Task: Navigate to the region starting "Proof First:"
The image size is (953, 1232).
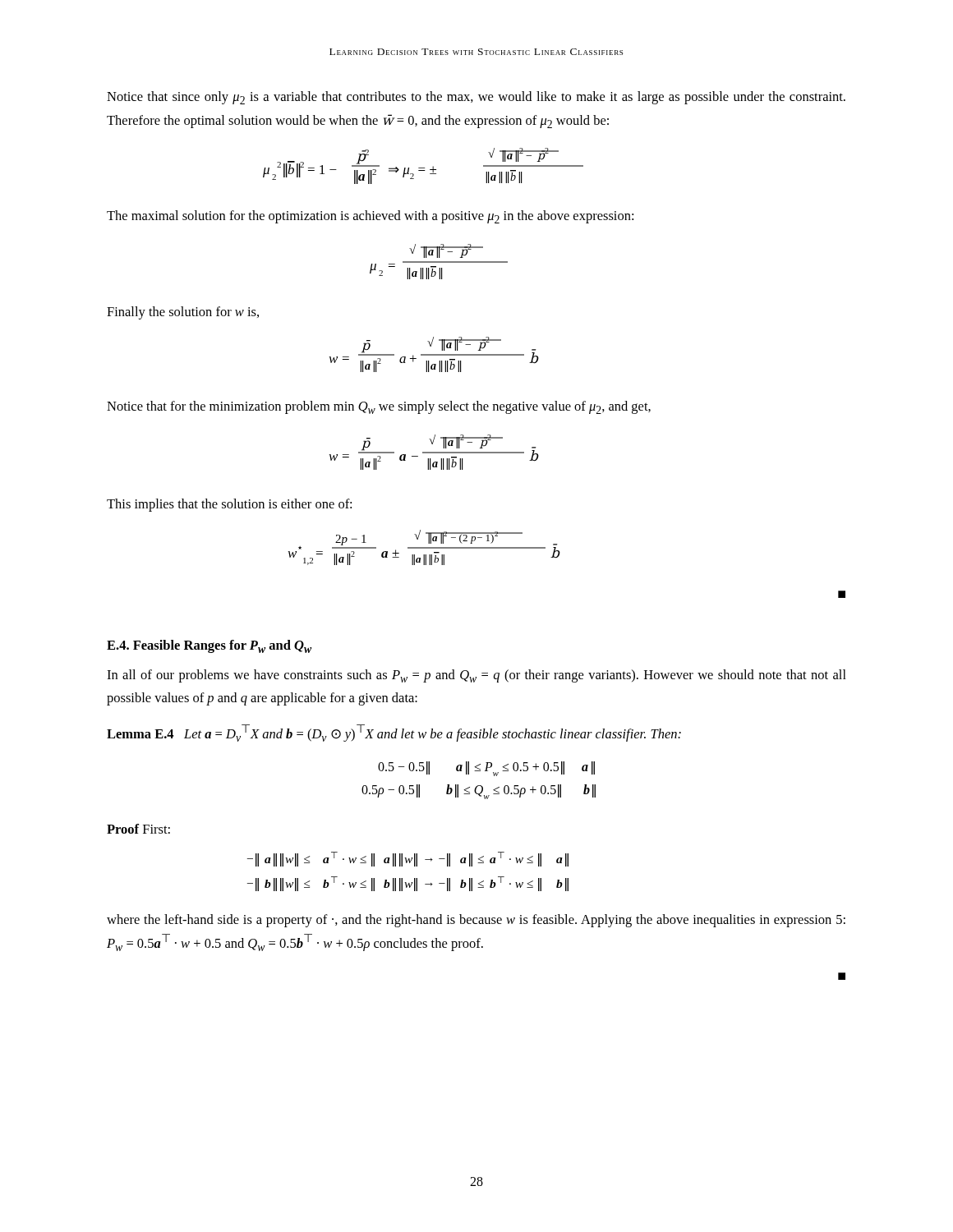Action: tap(139, 829)
